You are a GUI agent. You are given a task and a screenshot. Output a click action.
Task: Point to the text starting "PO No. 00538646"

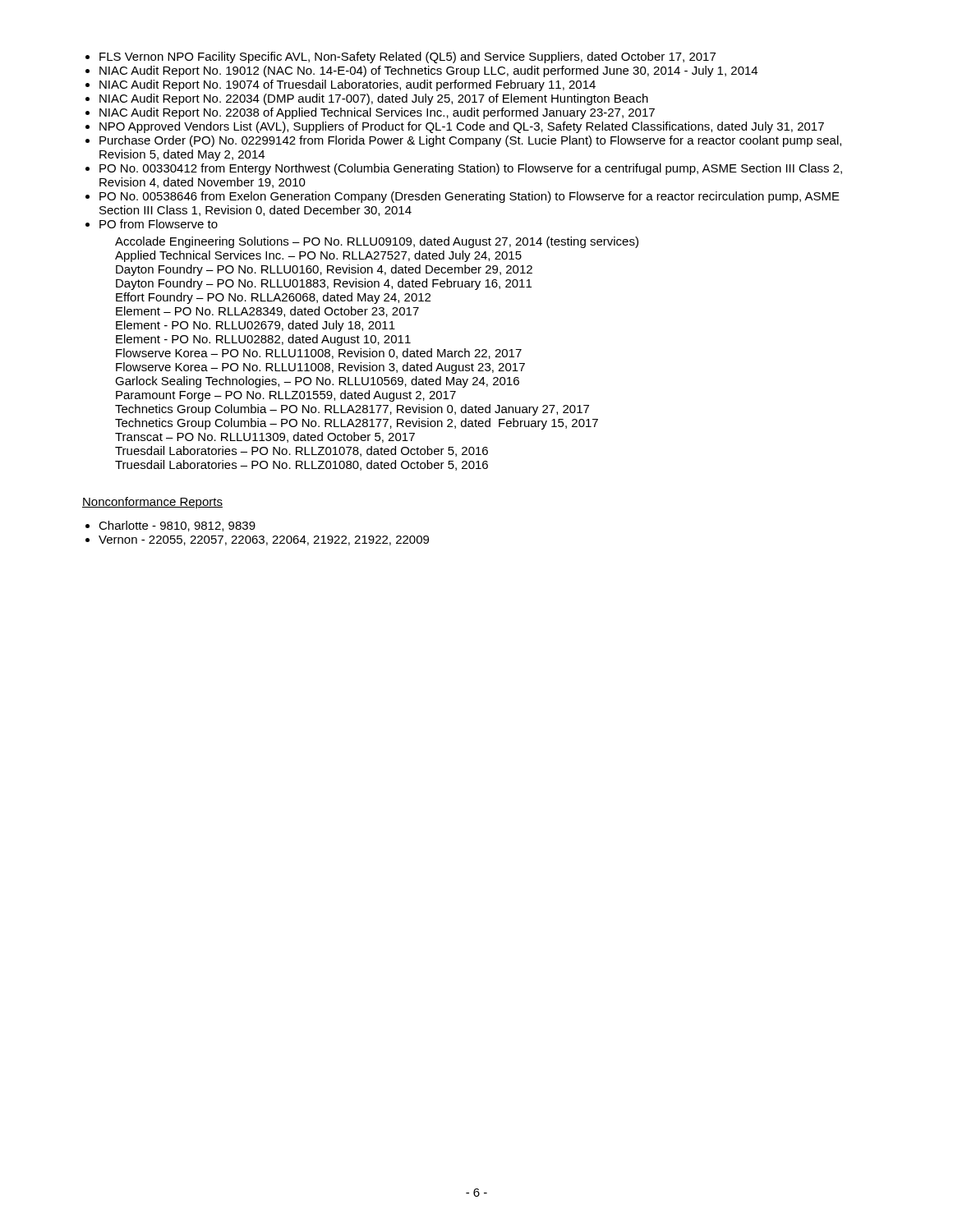tap(485, 203)
